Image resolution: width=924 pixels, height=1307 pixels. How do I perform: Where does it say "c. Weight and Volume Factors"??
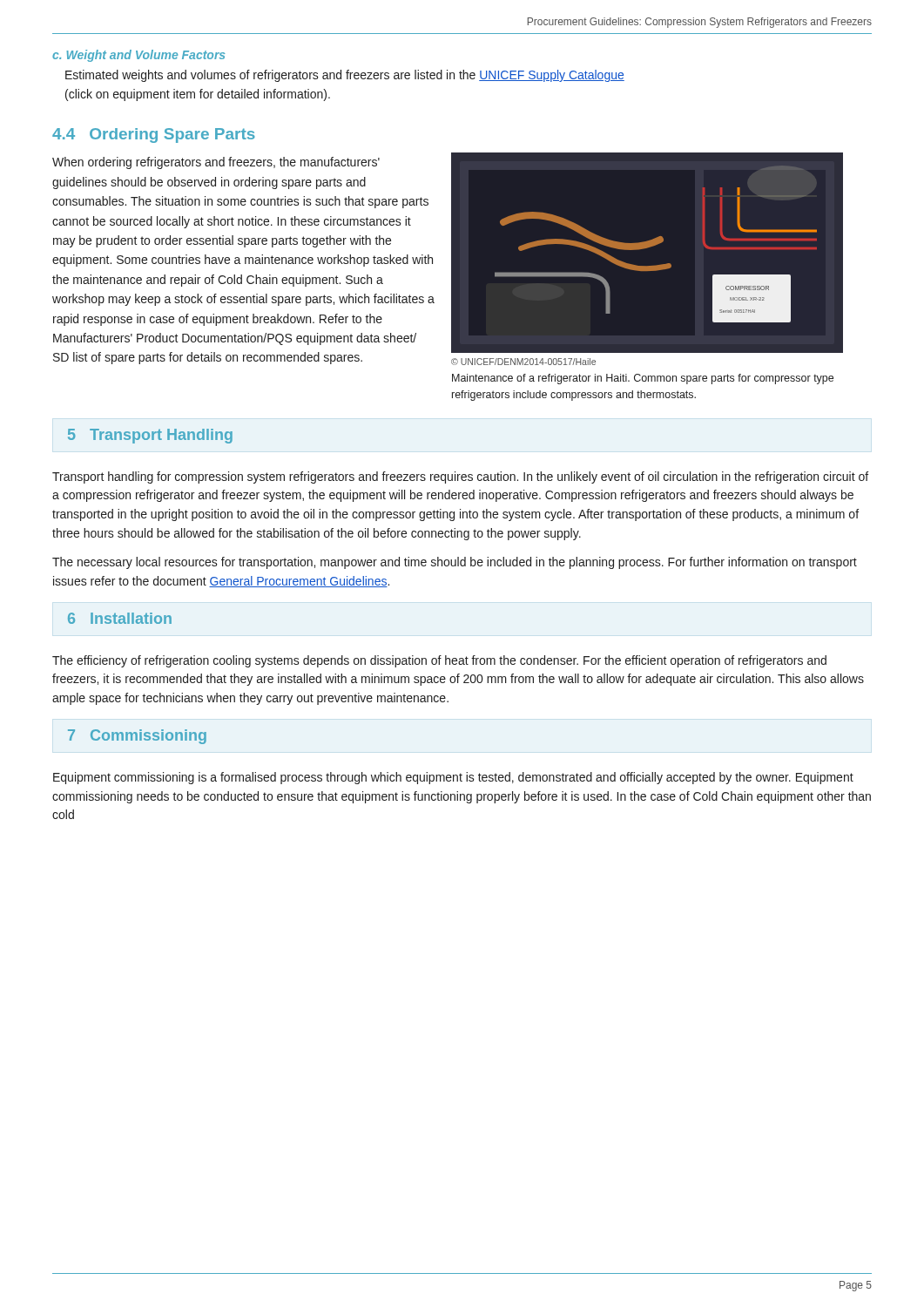[139, 55]
